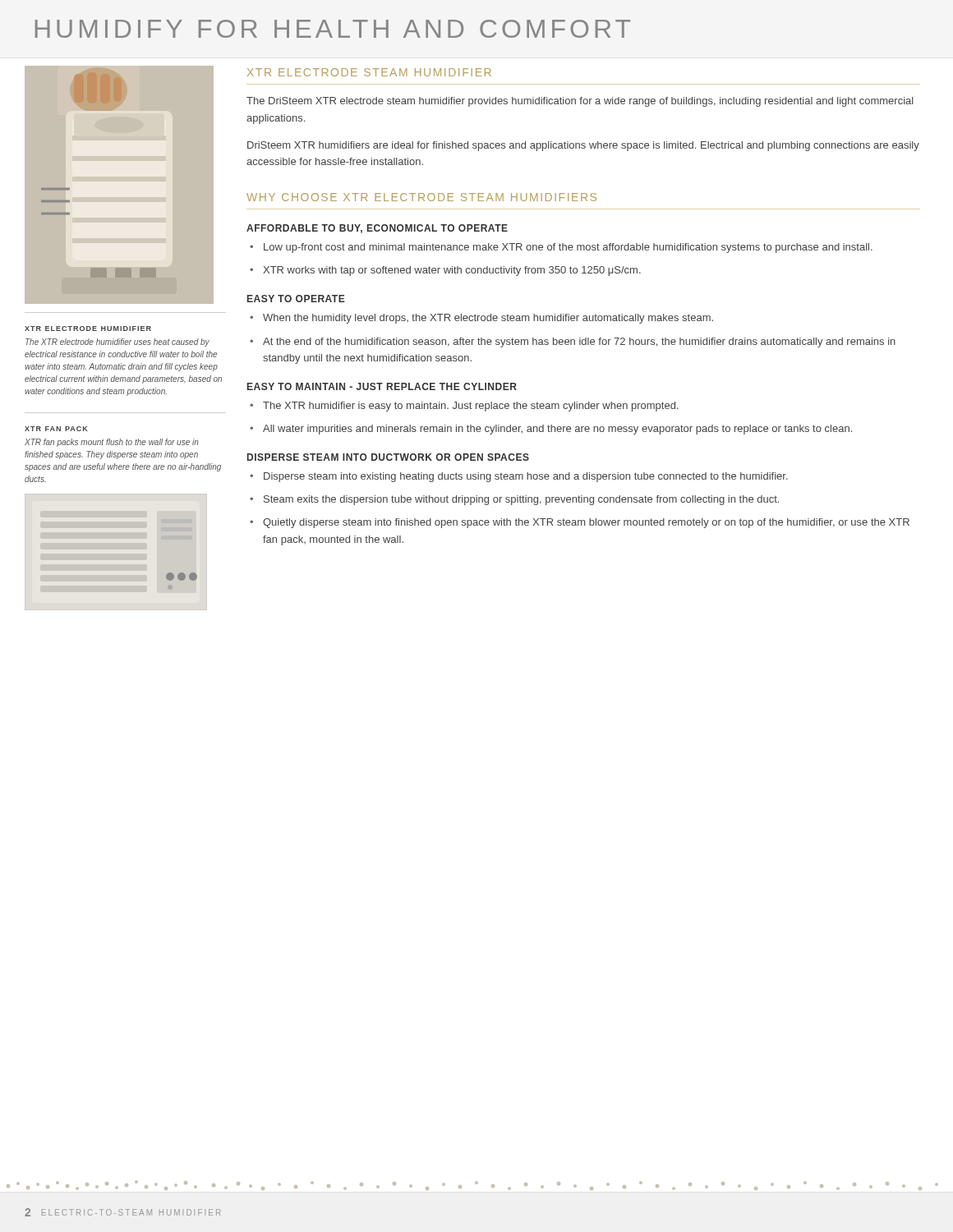Point to the passage starting "Steam exits the dispersion tube without"
953x1232 pixels.
tap(521, 499)
